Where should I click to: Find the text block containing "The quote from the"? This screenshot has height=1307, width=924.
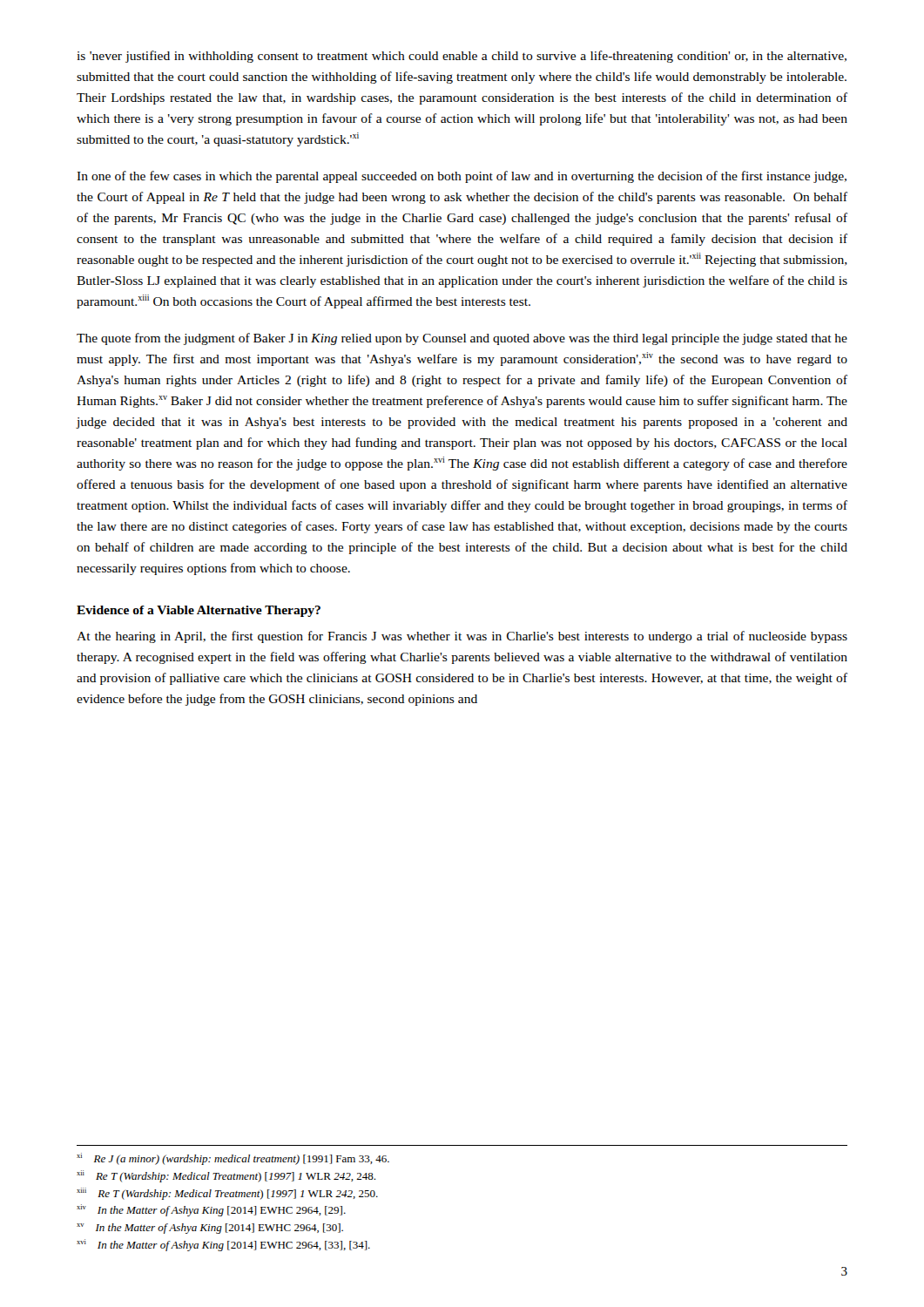pos(462,453)
